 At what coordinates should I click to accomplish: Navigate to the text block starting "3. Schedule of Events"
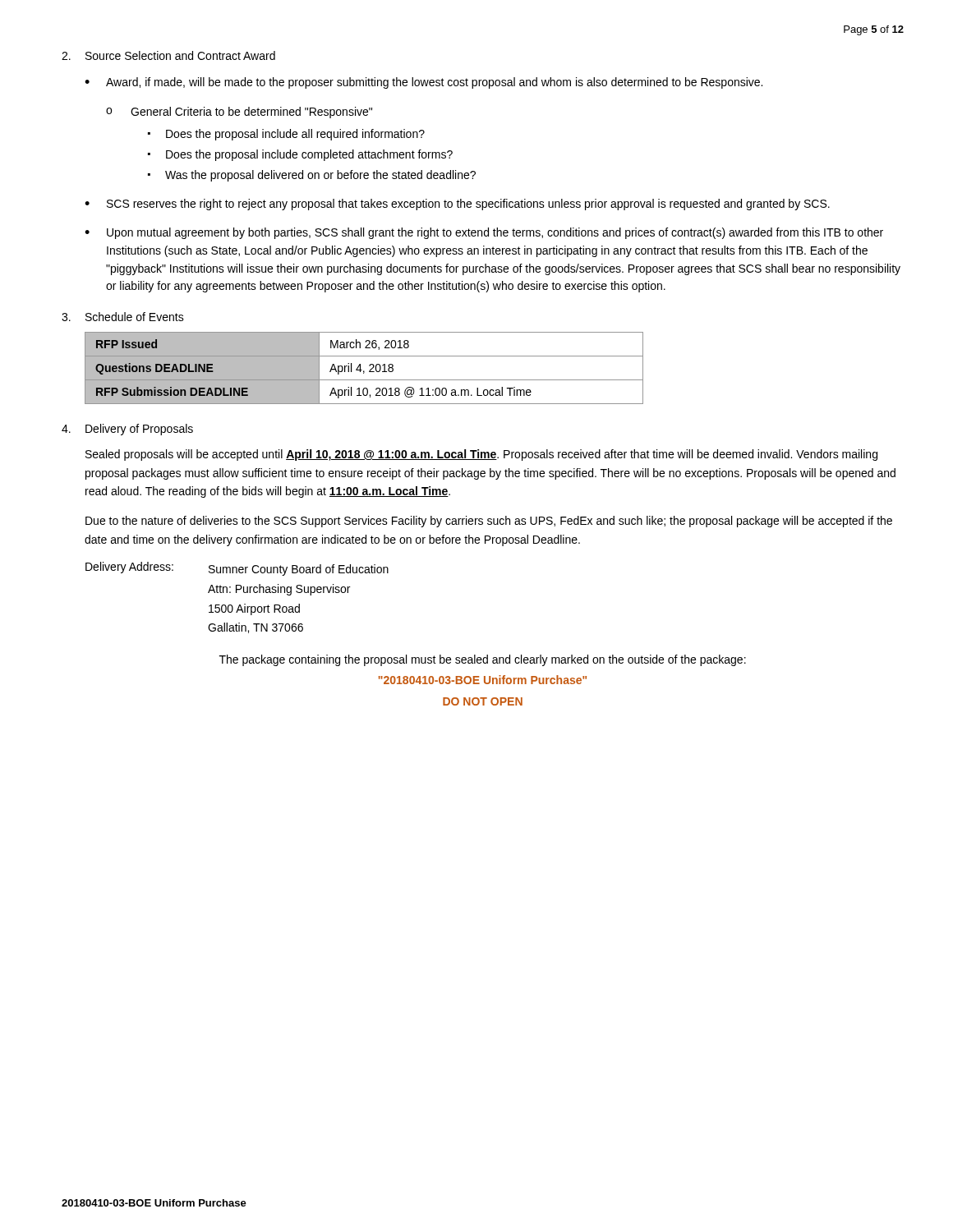click(123, 317)
